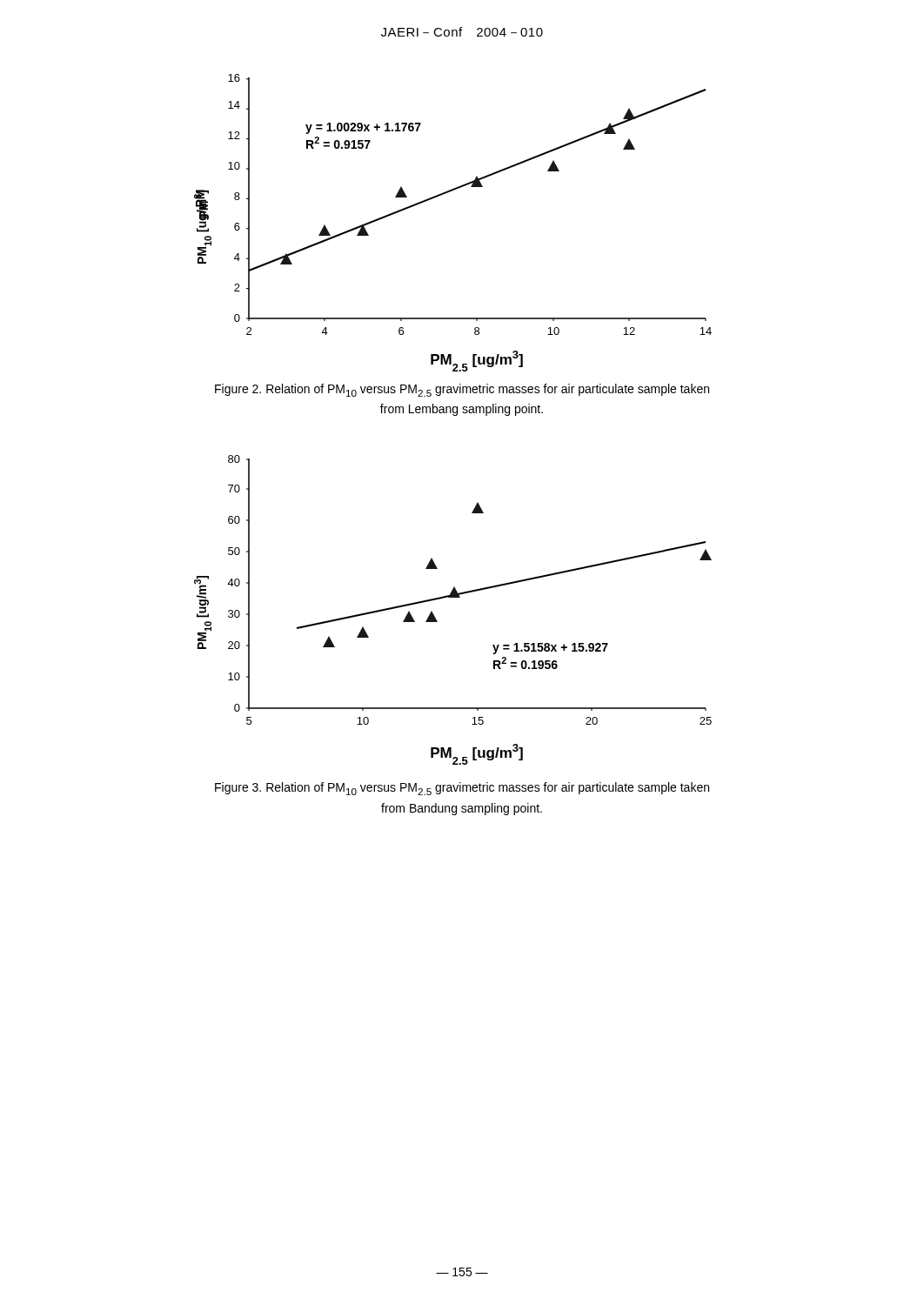924x1305 pixels.
Task: Find the caption containing "Figure 3. Relation of"
Action: click(x=462, y=798)
